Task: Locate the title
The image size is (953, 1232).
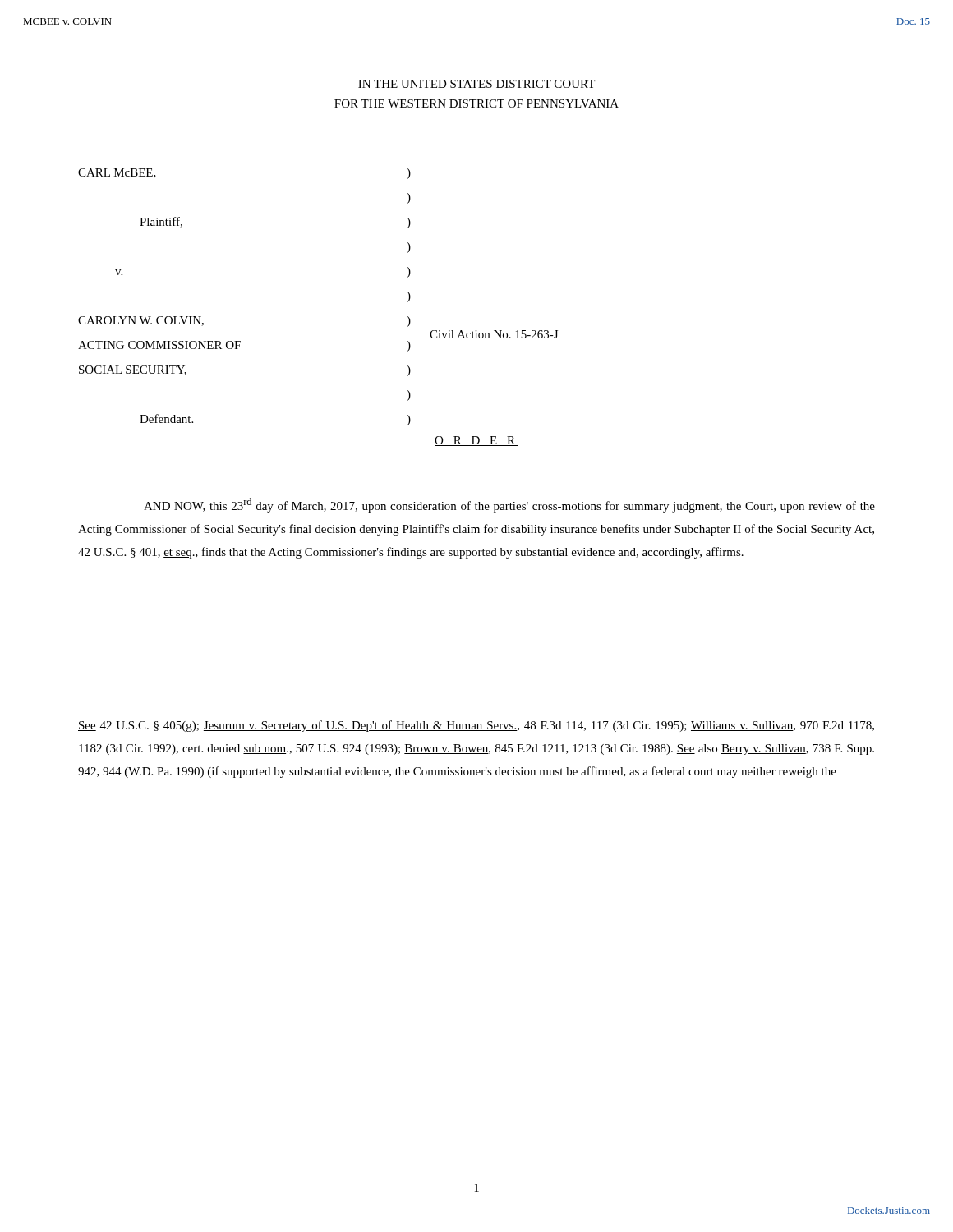Action: [476, 94]
